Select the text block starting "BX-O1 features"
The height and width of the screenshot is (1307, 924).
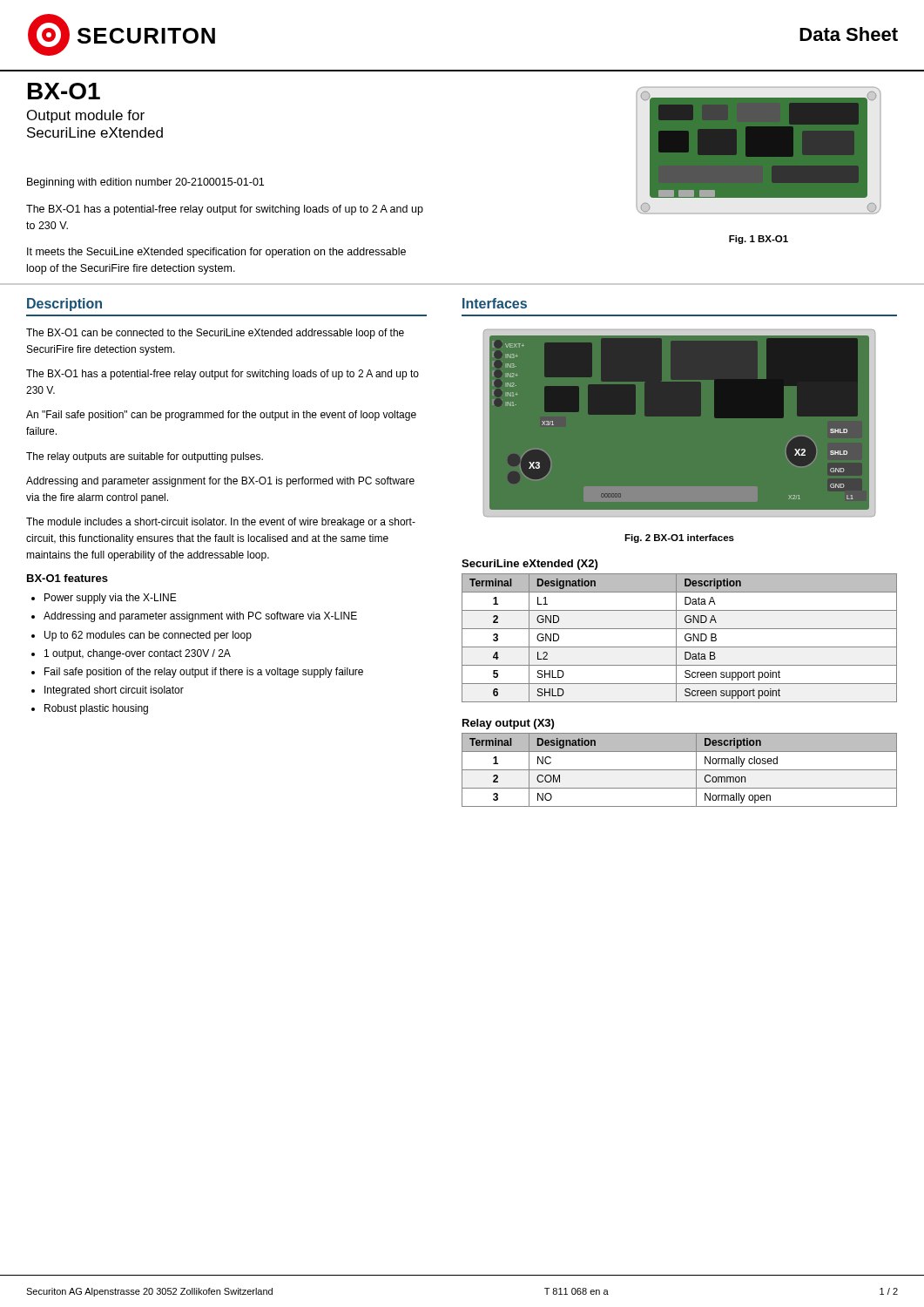67,578
